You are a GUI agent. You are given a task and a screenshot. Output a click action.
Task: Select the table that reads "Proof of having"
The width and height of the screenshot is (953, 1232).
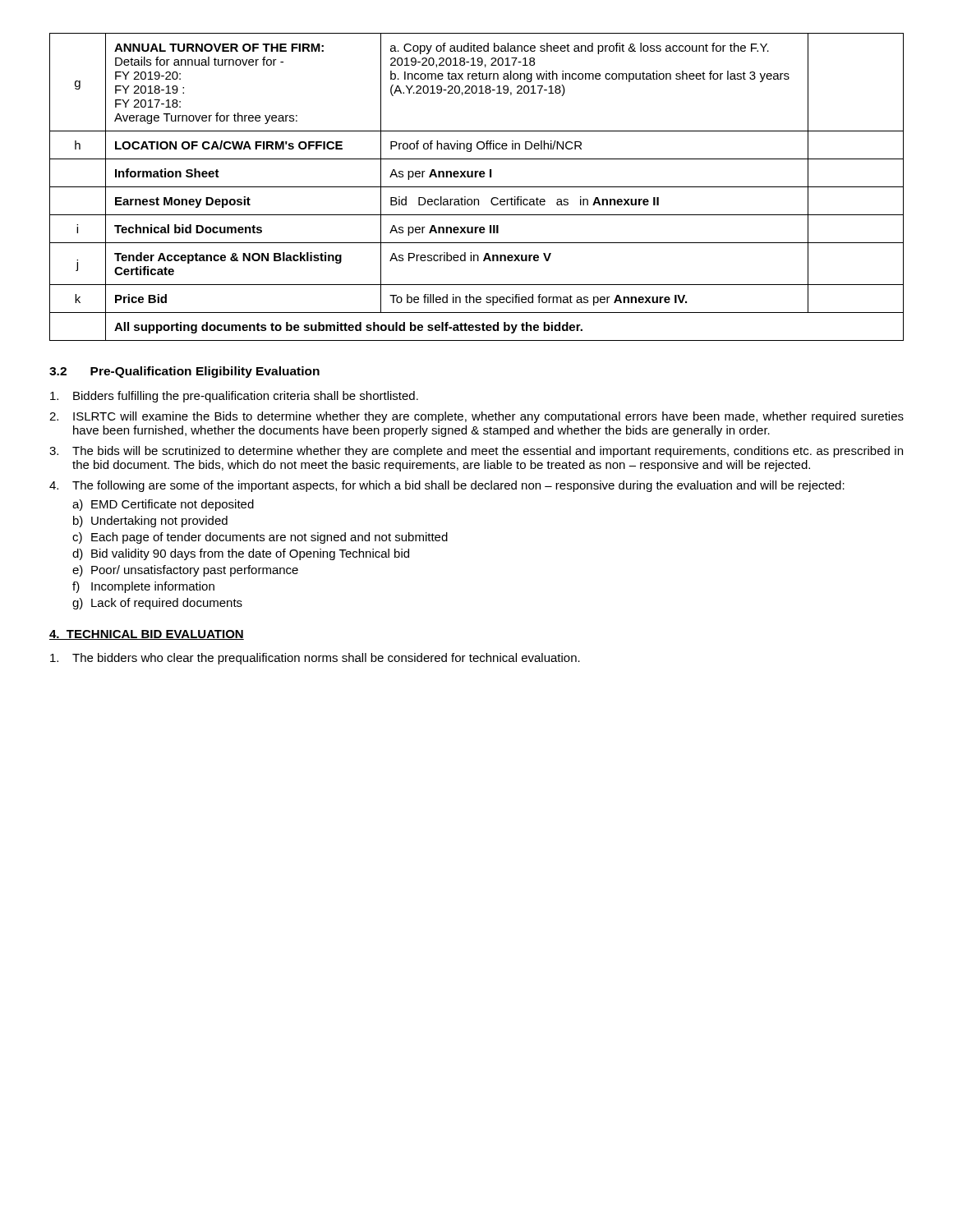pyautogui.click(x=476, y=187)
